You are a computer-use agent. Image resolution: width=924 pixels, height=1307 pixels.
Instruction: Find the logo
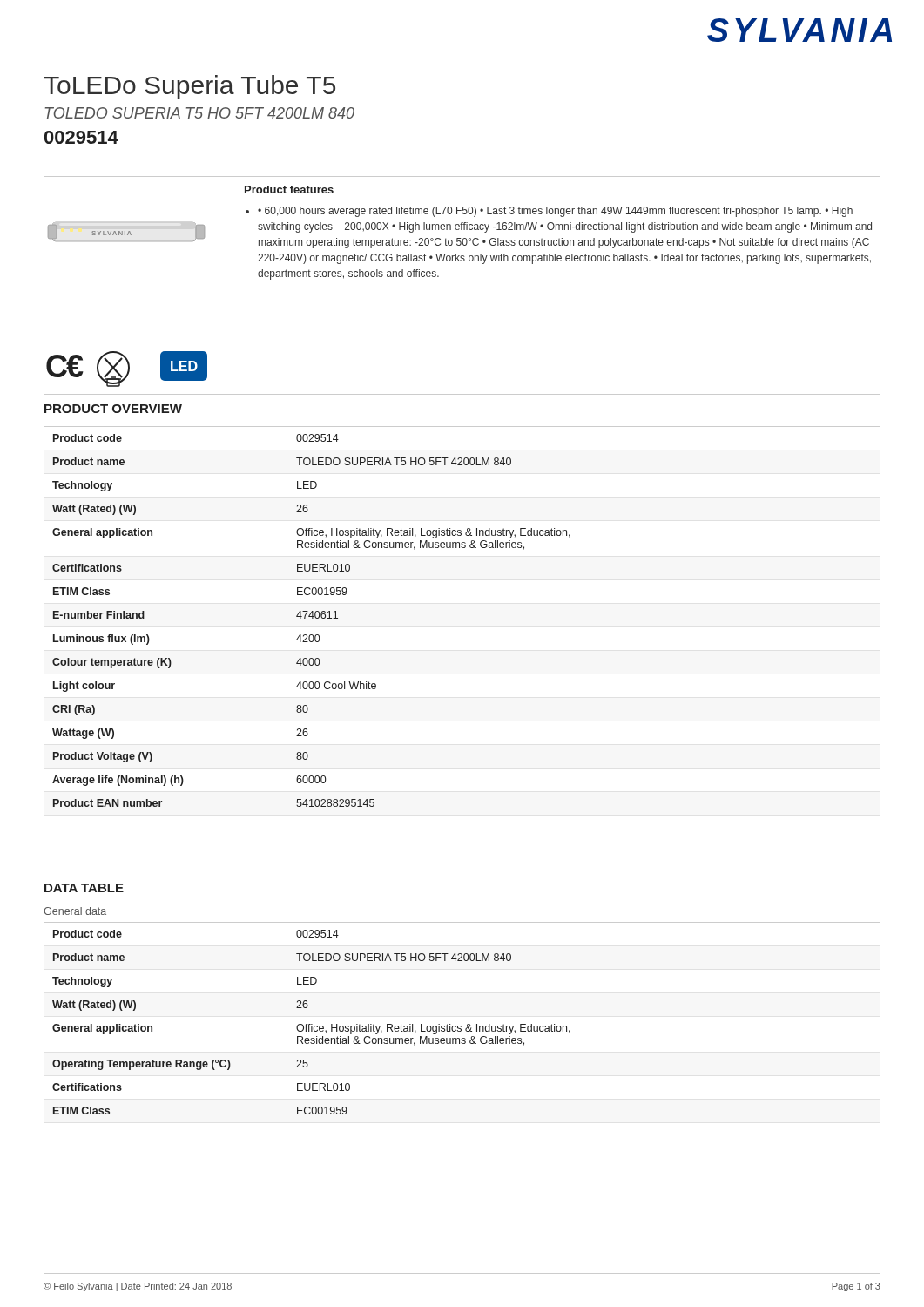(x=126, y=364)
